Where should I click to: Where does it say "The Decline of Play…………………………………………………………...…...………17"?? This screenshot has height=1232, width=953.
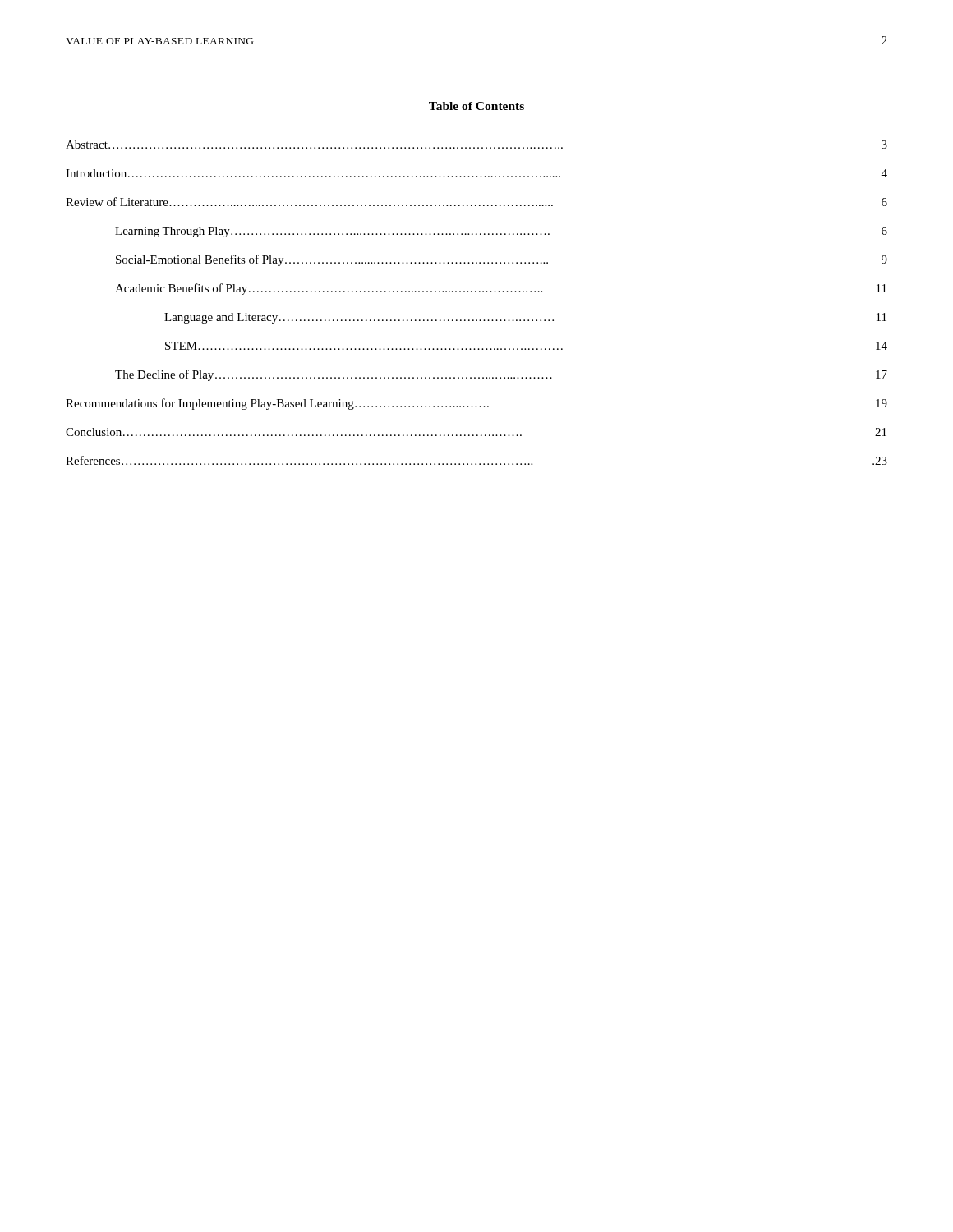pyautogui.click(x=501, y=375)
